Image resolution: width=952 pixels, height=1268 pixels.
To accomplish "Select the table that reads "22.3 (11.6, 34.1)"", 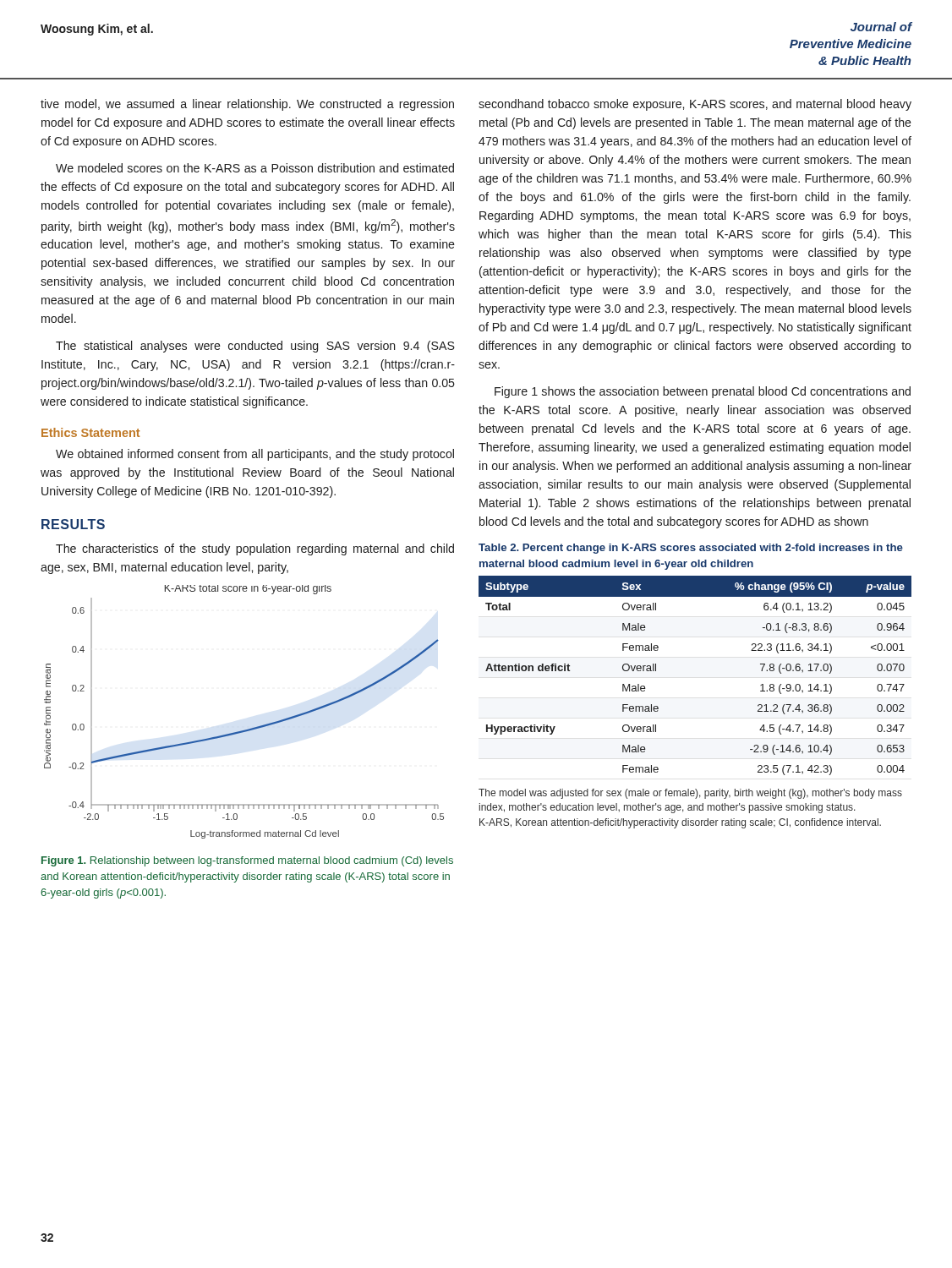I will 695,677.
